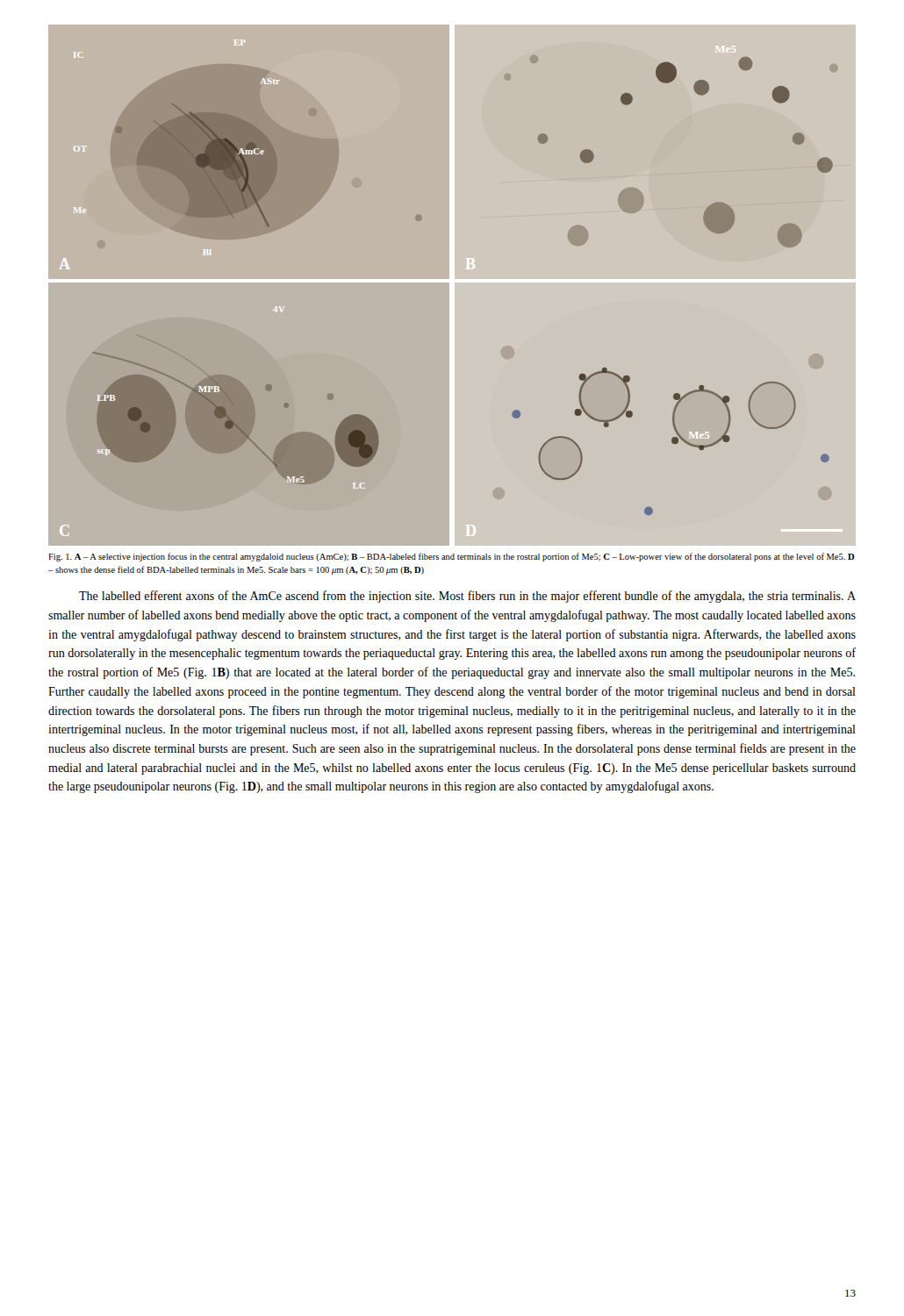
Task: Locate the block of text that opens with "The labelled efferent axons of the AmCe ascend"
Action: click(452, 692)
